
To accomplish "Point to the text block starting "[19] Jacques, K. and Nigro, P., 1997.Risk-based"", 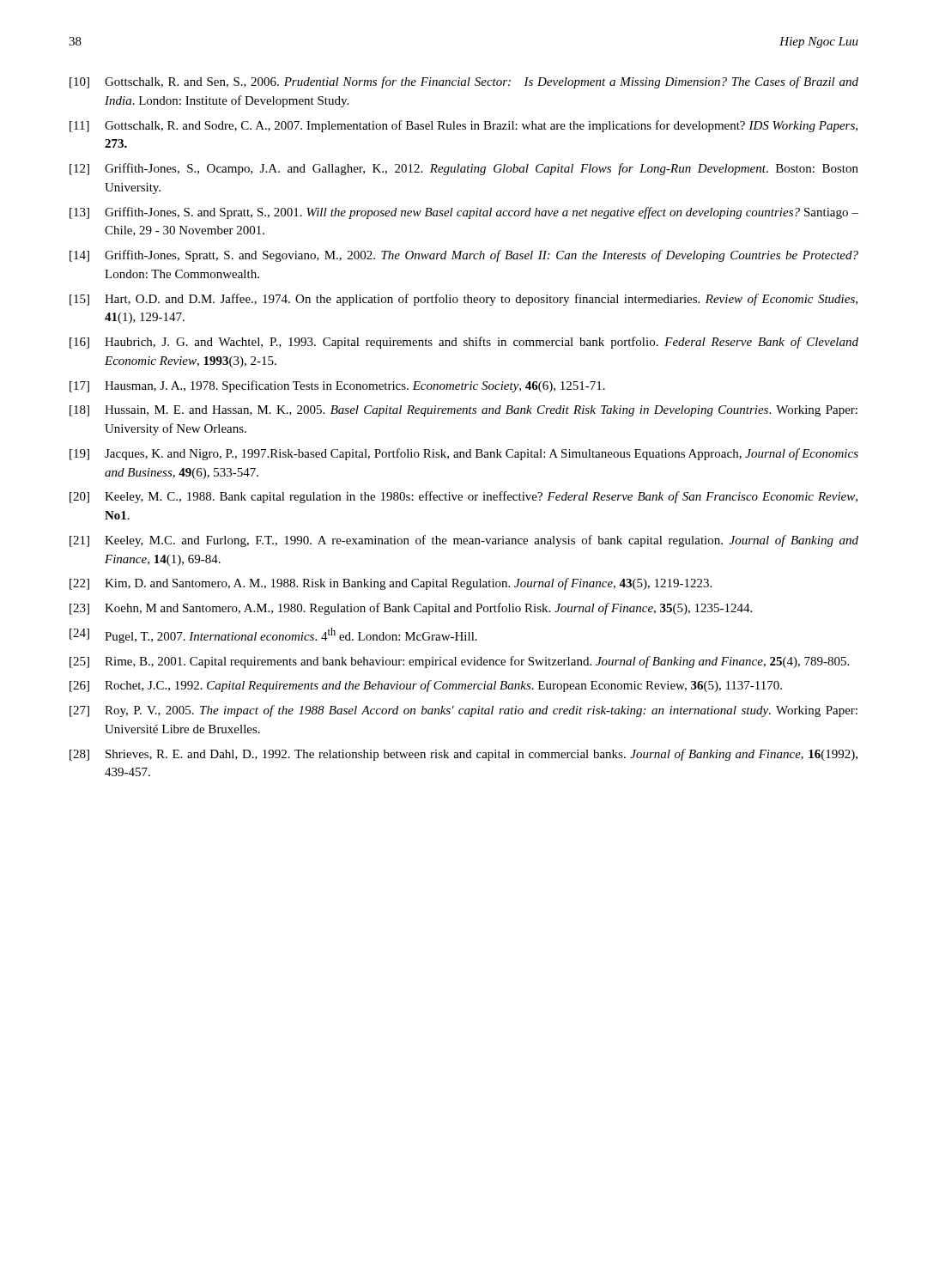I will pos(464,463).
